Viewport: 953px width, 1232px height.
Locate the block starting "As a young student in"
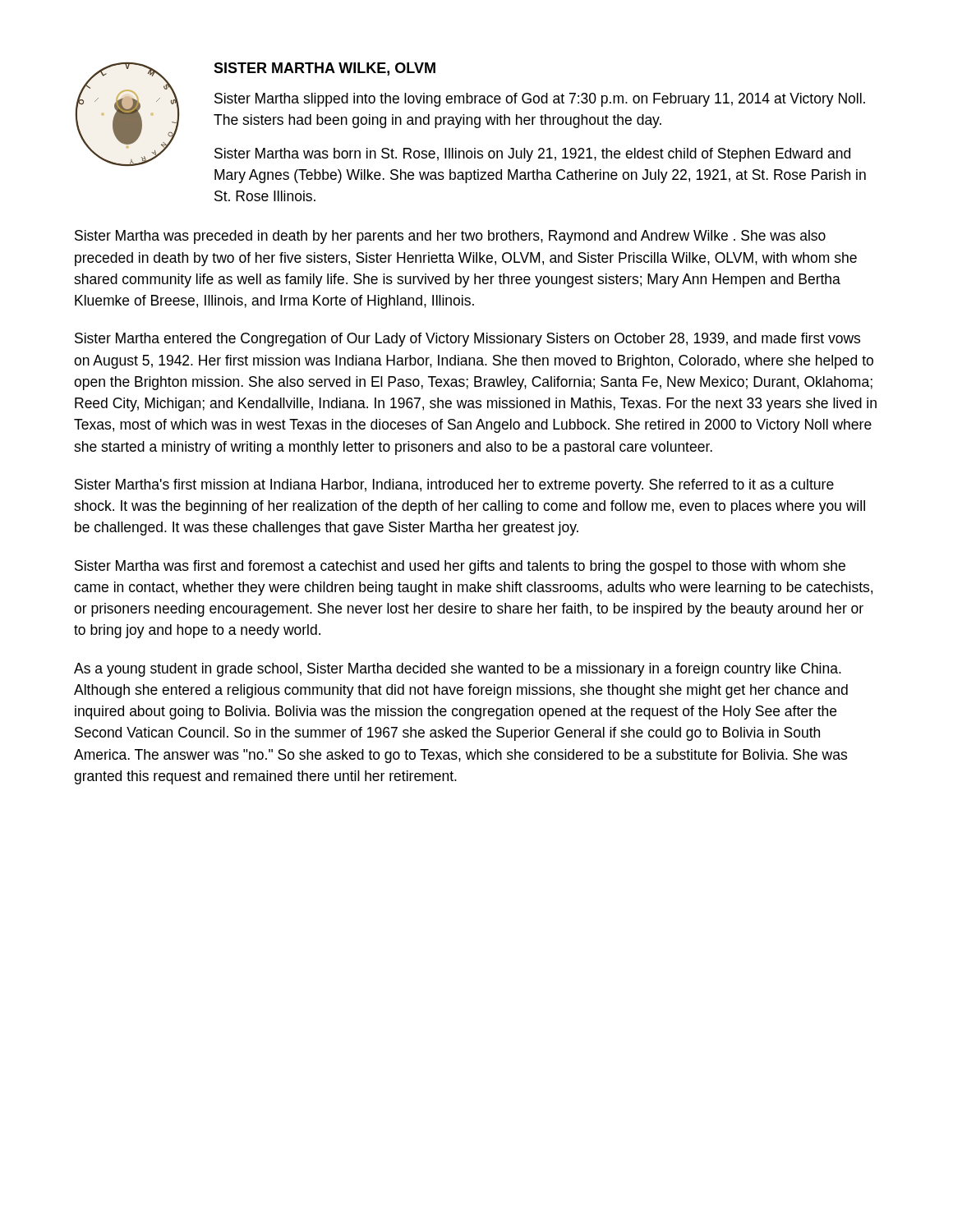point(461,722)
